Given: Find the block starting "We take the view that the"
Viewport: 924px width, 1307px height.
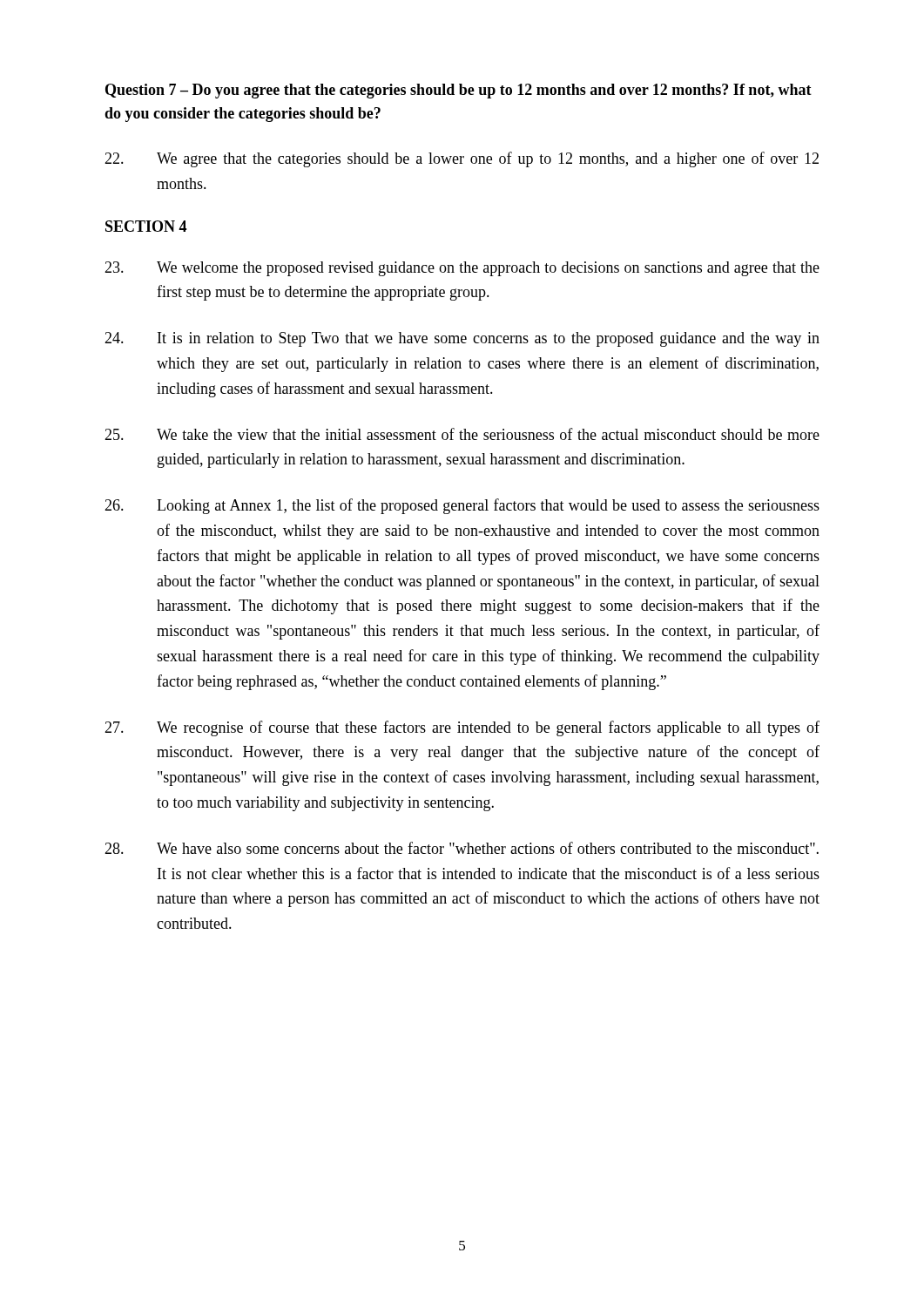Looking at the screenshot, I should point(462,447).
